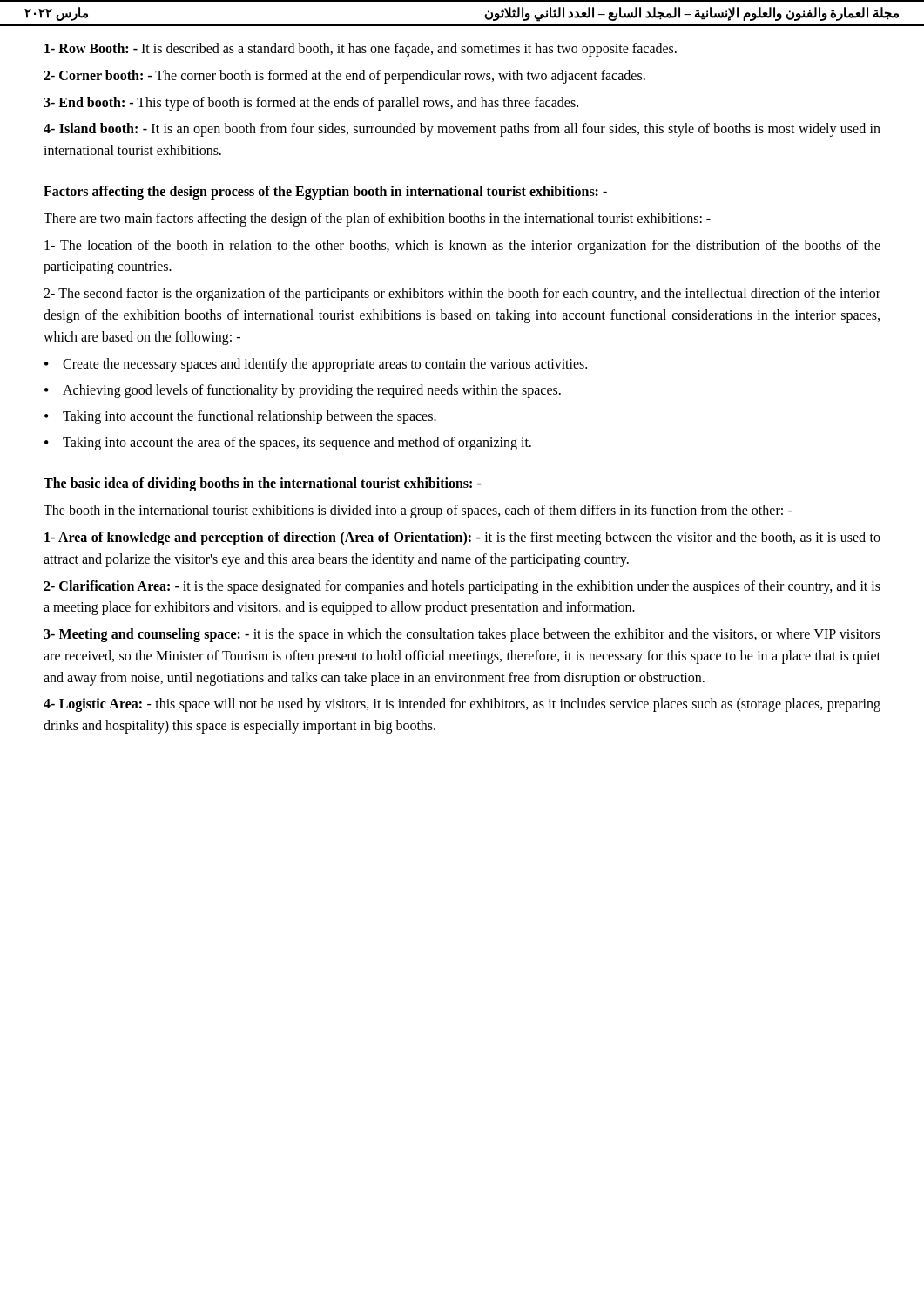Locate the block of text that opens with "• Achieving good levels of functionality by"
Image resolution: width=924 pixels, height=1307 pixels.
tap(462, 391)
